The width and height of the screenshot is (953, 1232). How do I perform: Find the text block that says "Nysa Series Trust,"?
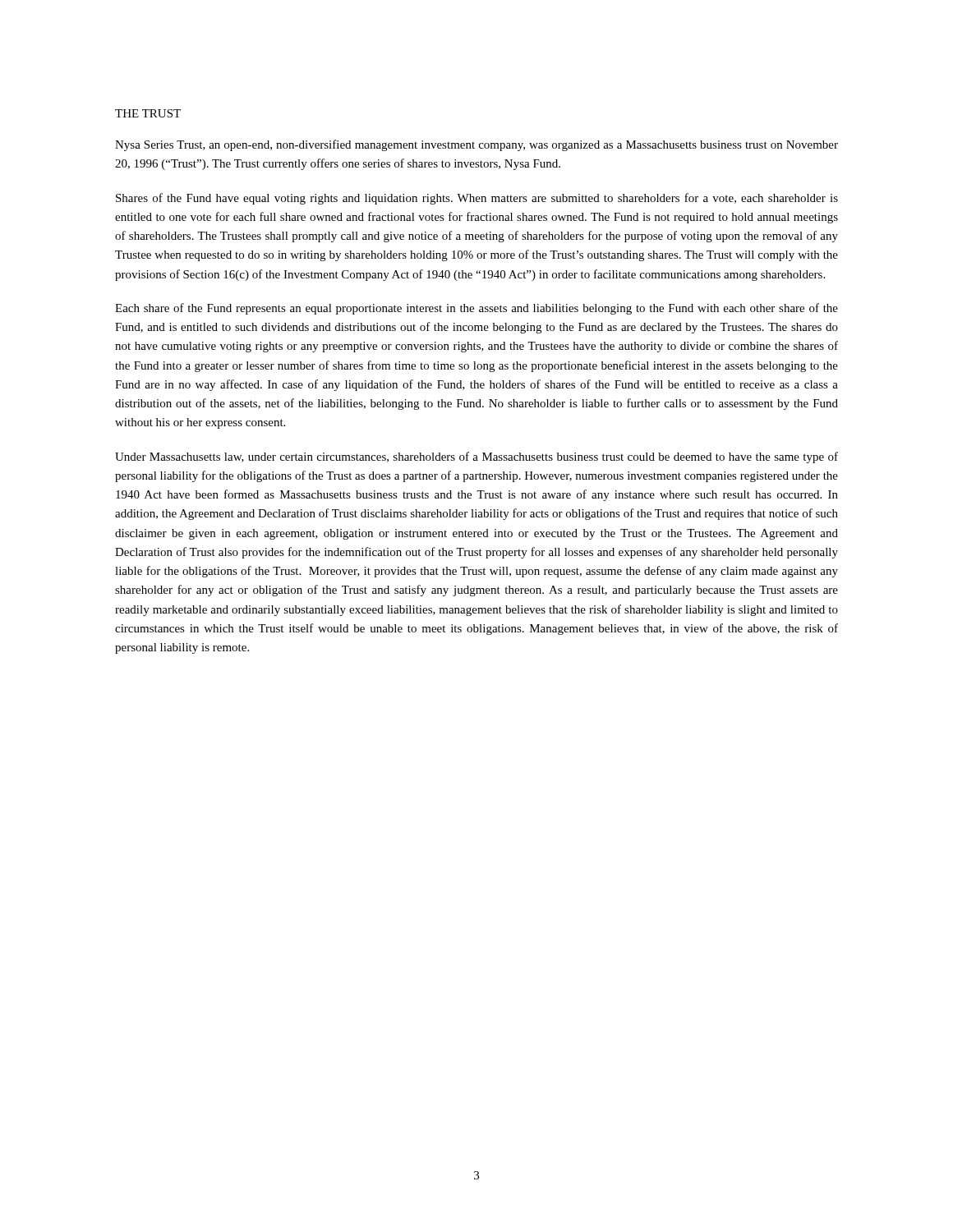(476, 154)
